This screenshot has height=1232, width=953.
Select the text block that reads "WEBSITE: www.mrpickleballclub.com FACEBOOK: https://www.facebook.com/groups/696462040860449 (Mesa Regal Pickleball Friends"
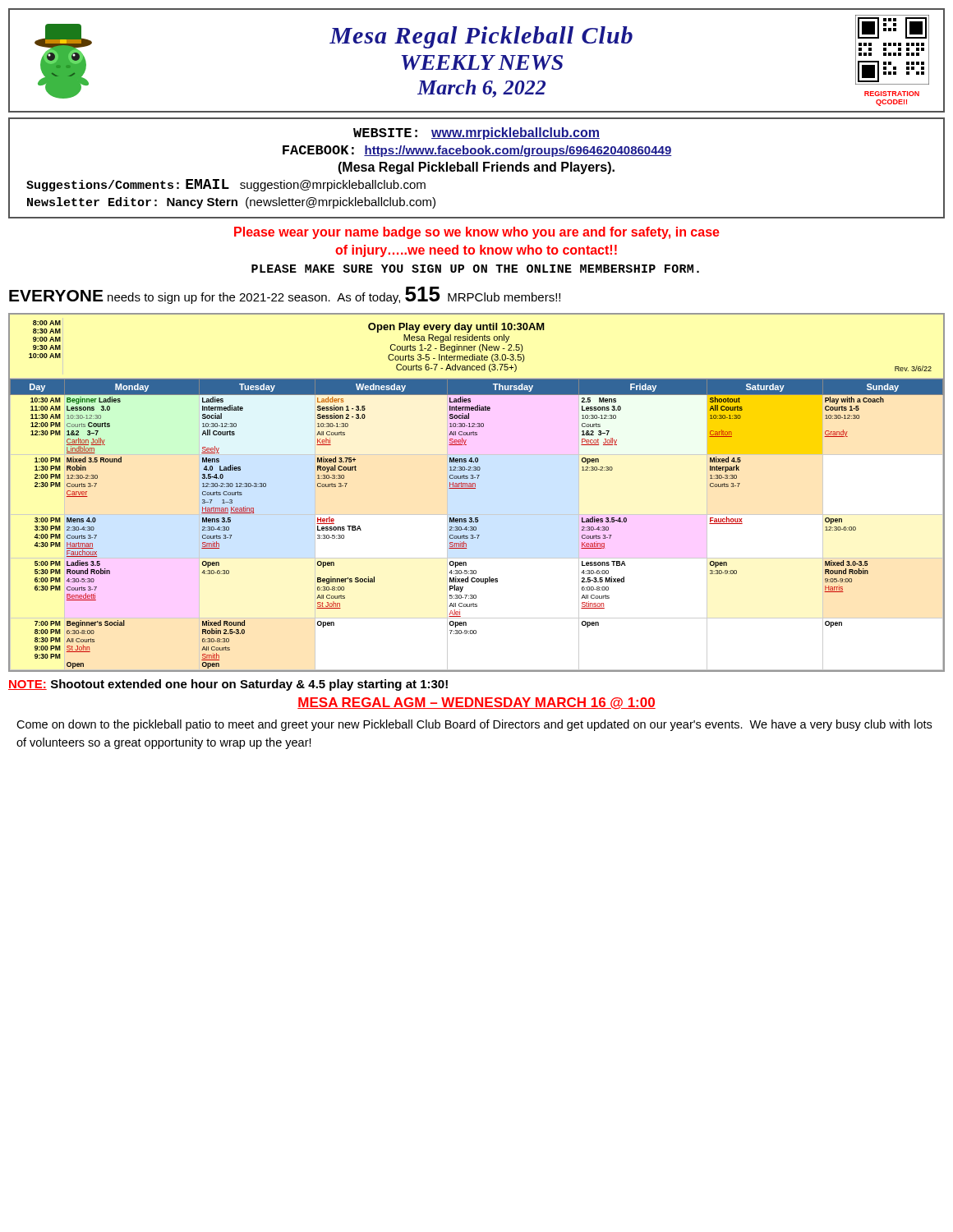coord(476,168)
